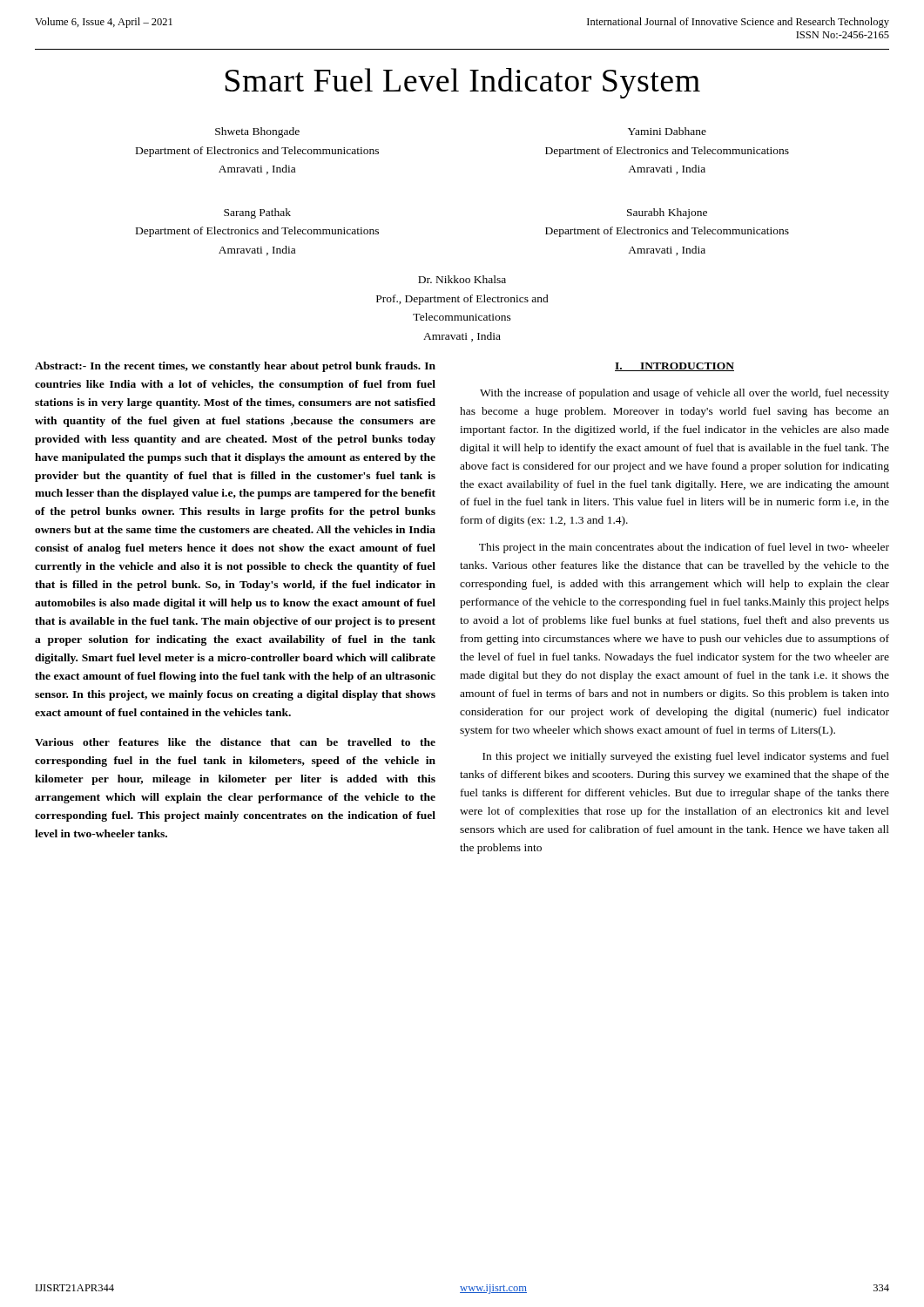Click on the text block that says "Abstract:- In the recent"
The image size is (924, 1307).
[x=235, y=539]
